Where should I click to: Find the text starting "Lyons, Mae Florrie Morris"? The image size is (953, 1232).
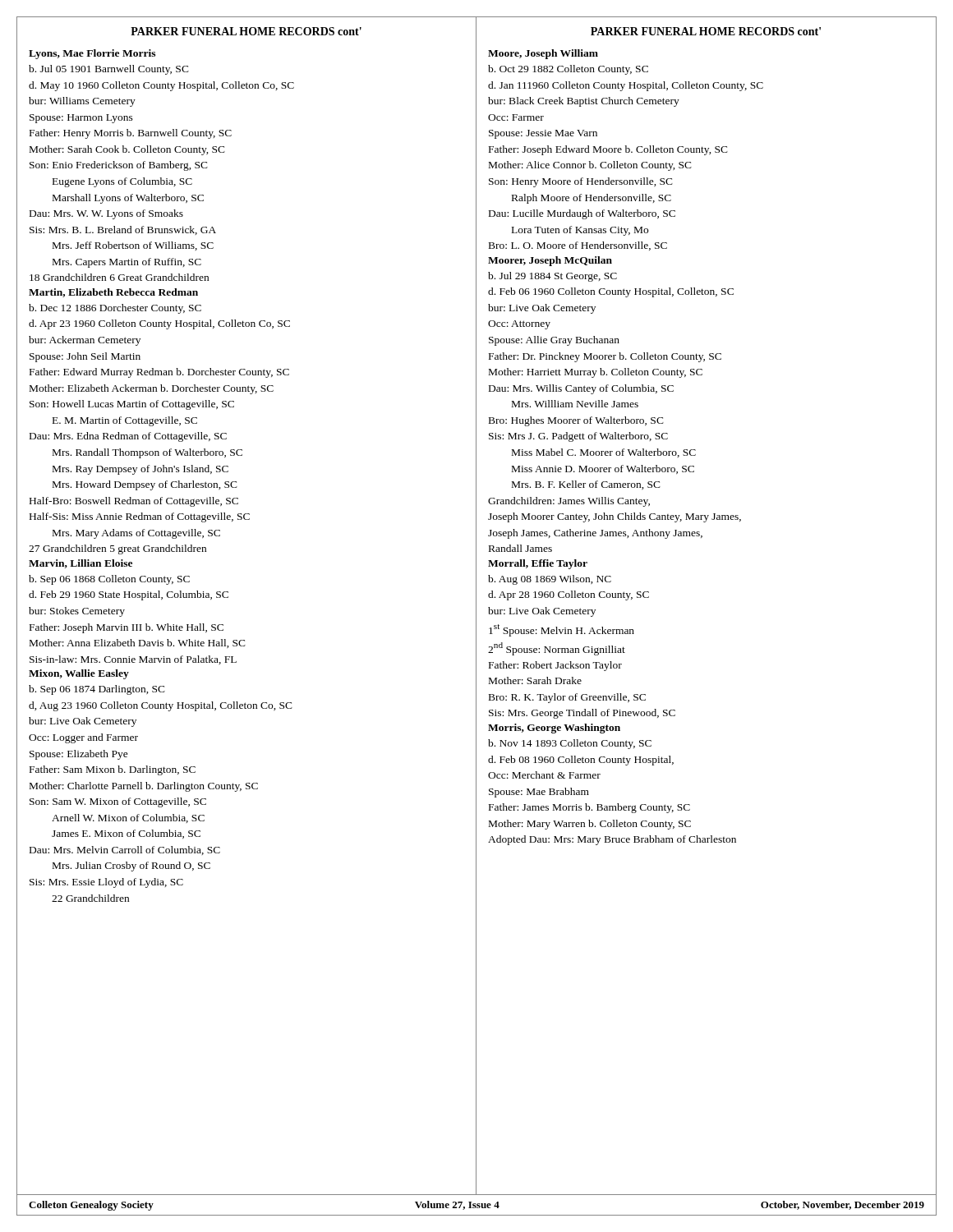click(x=92, y=54)
